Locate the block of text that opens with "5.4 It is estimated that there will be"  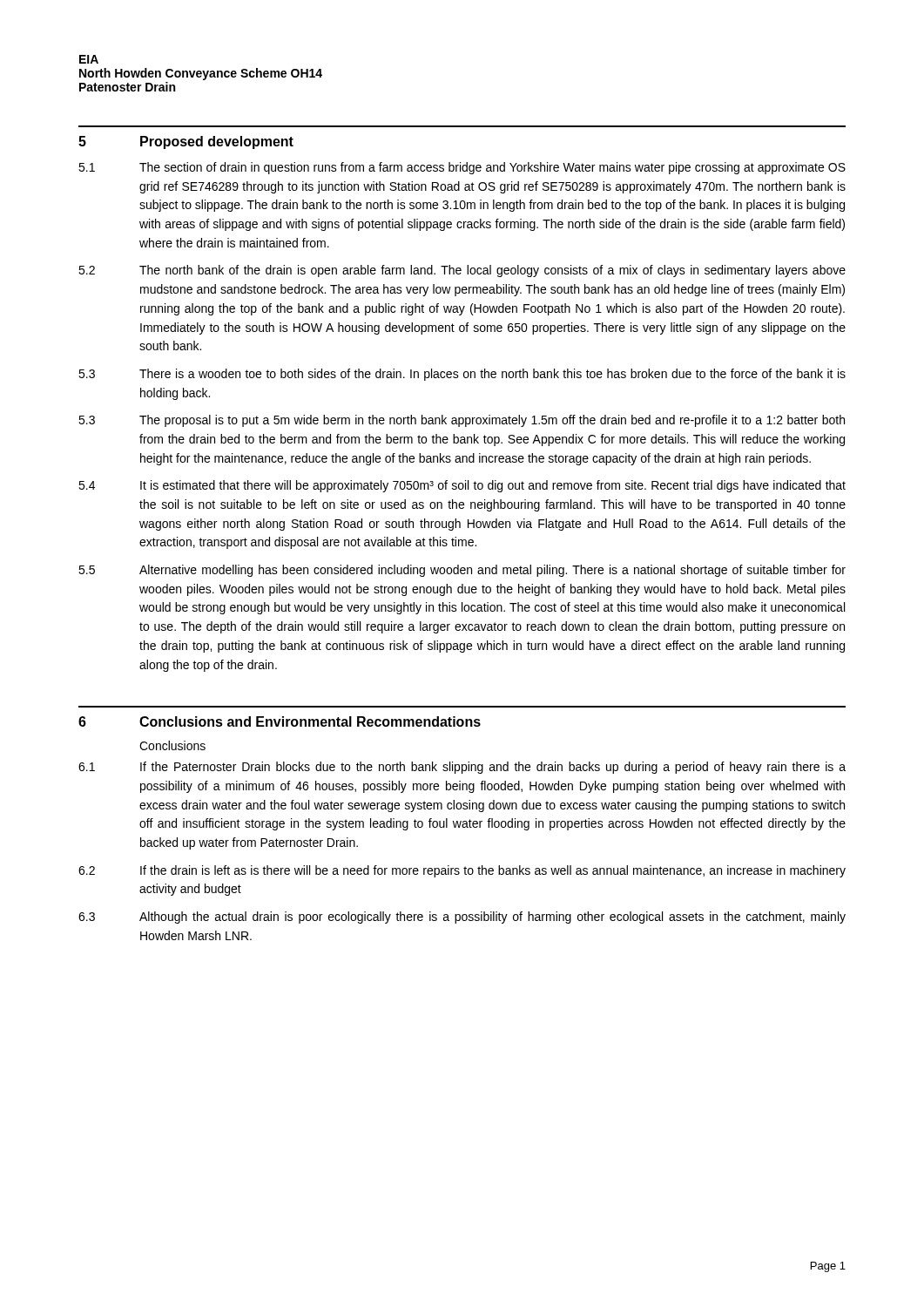pyautogui.click(x=462, y=515)
